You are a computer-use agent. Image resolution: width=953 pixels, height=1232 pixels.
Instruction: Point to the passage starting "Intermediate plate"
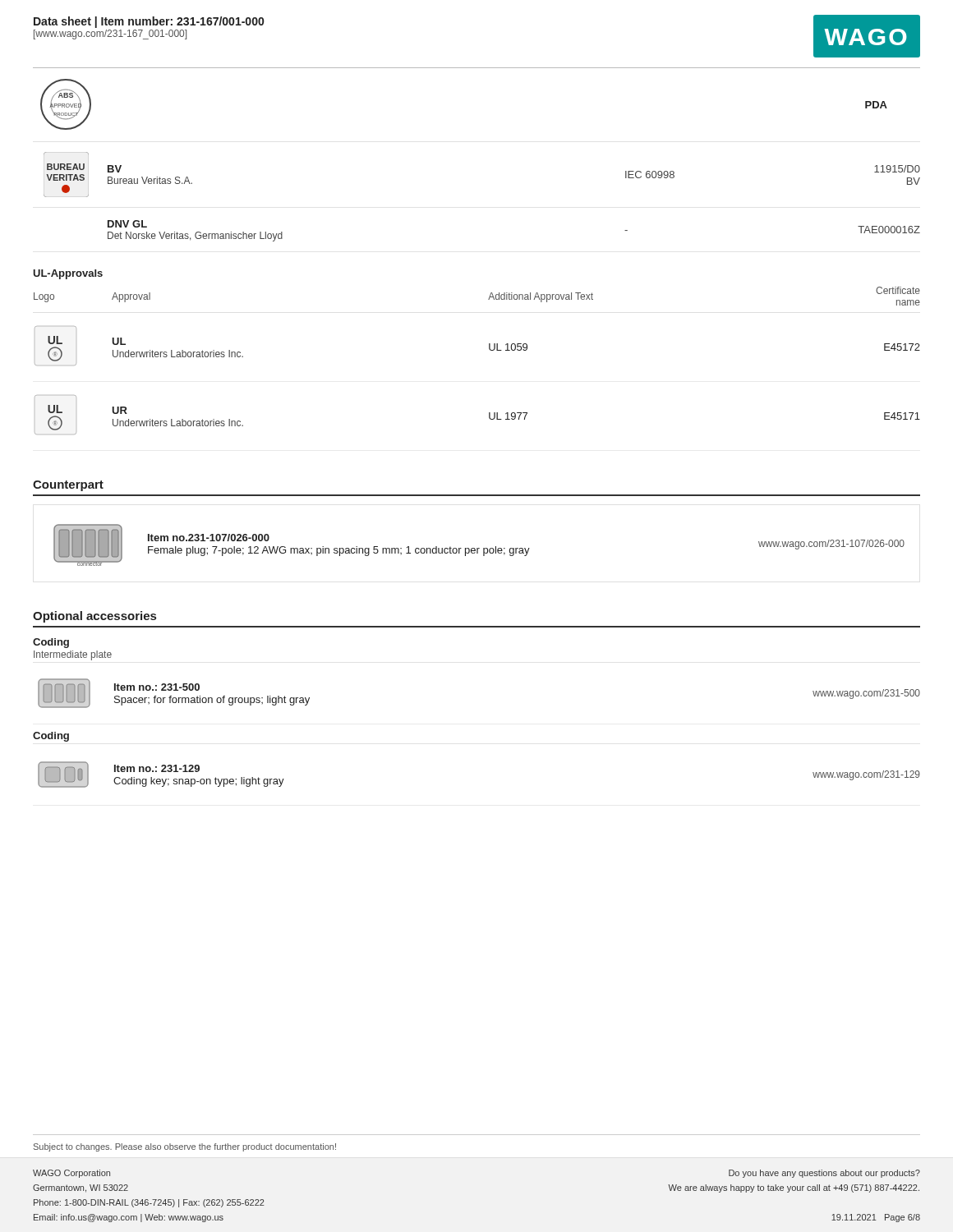pyautogui.click(x=72, y=655)
